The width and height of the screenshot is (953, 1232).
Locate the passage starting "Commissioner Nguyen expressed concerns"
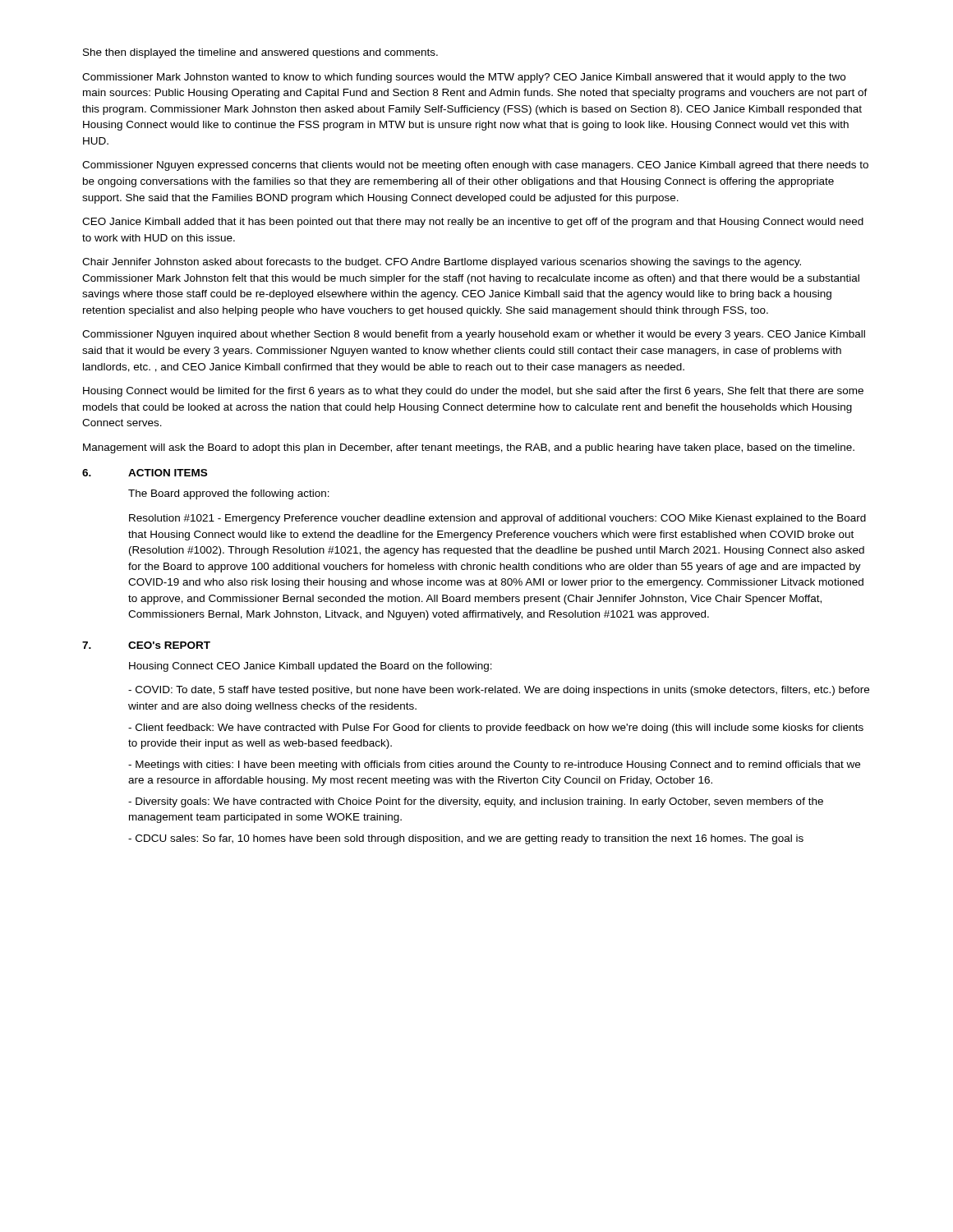click(x=476, y=181)
